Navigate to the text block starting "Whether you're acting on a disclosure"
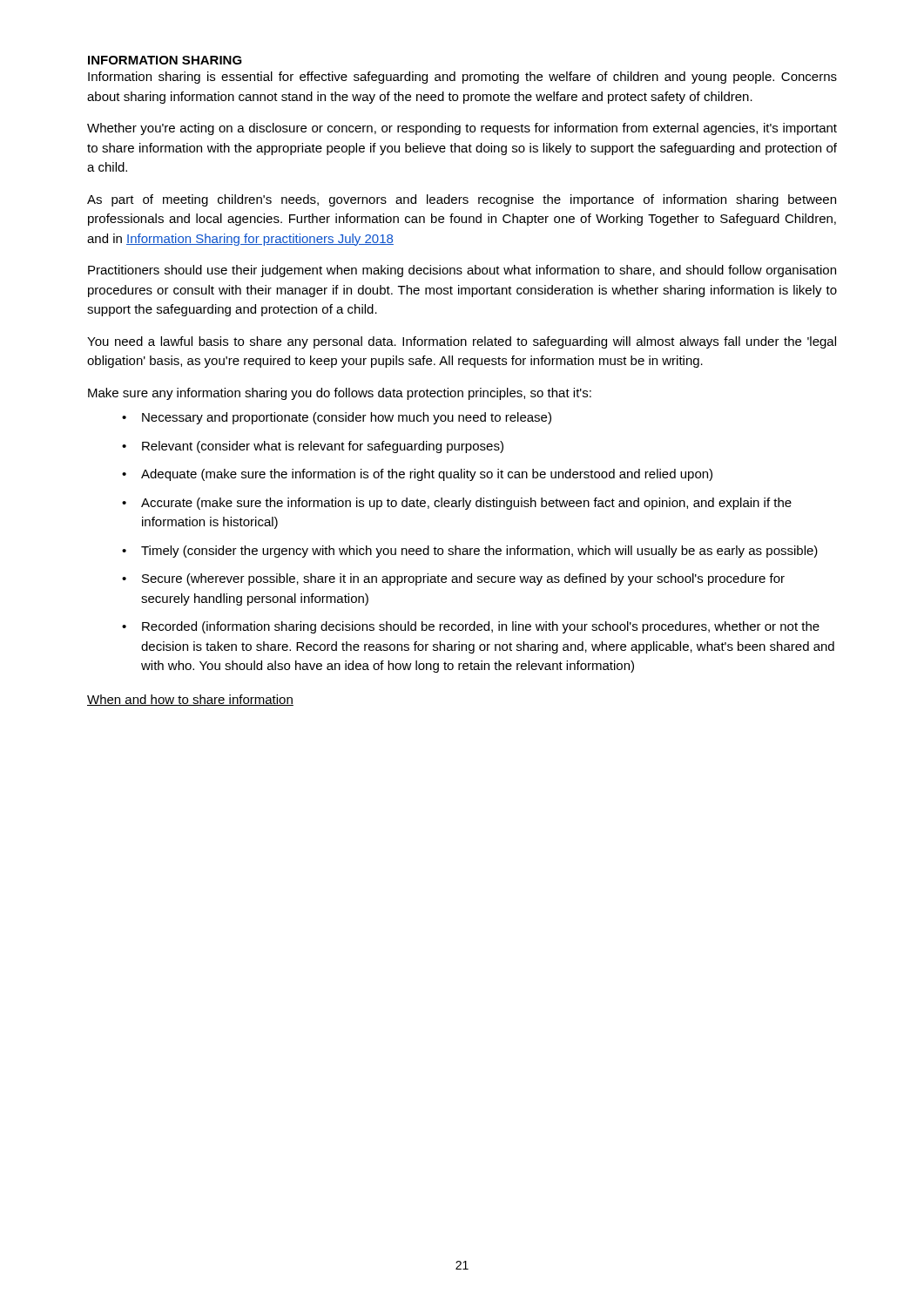The height and width of the screenshot is (1307, 924). [462, 147]
